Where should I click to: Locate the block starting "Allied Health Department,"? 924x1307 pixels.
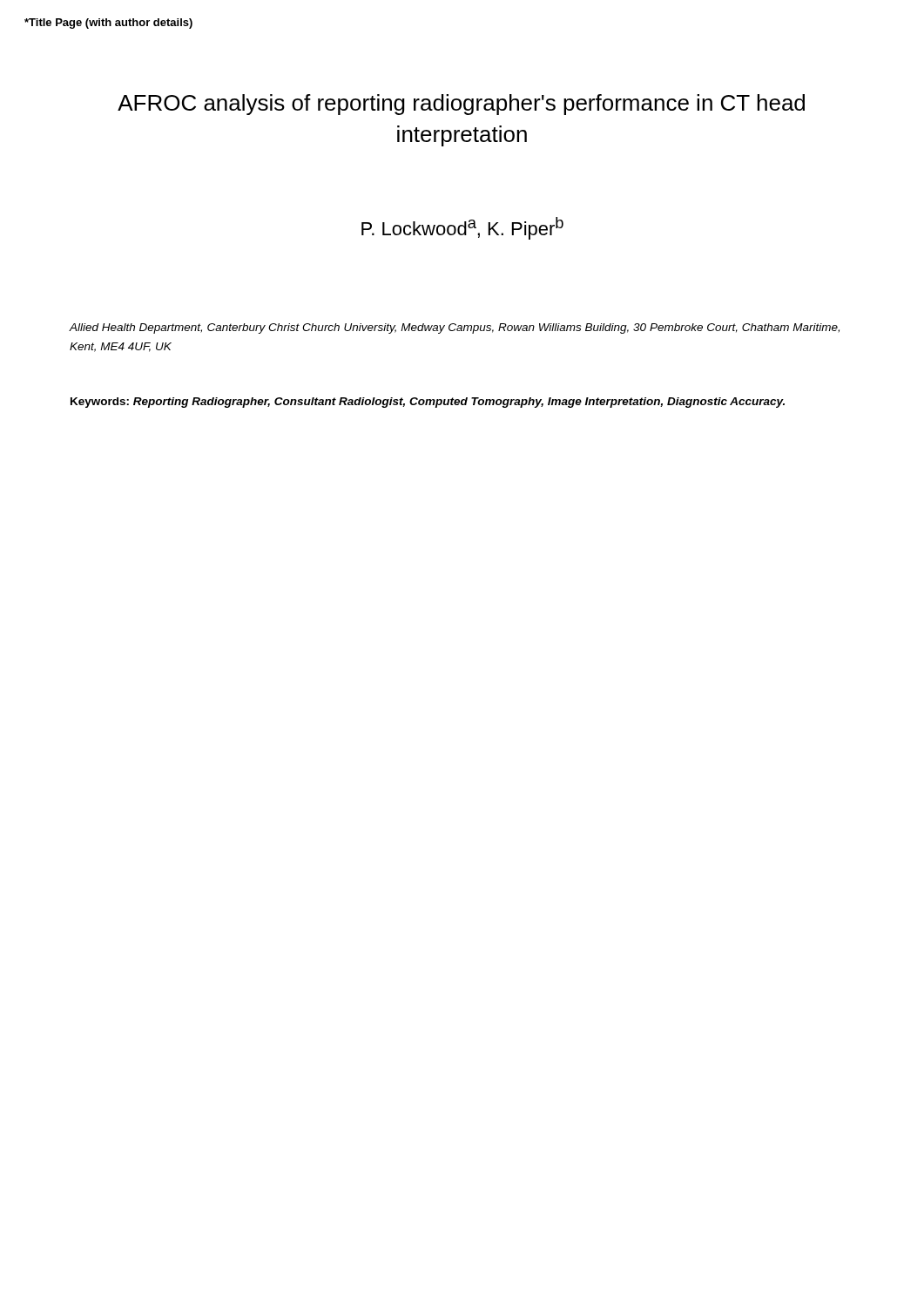click(462, 337)
